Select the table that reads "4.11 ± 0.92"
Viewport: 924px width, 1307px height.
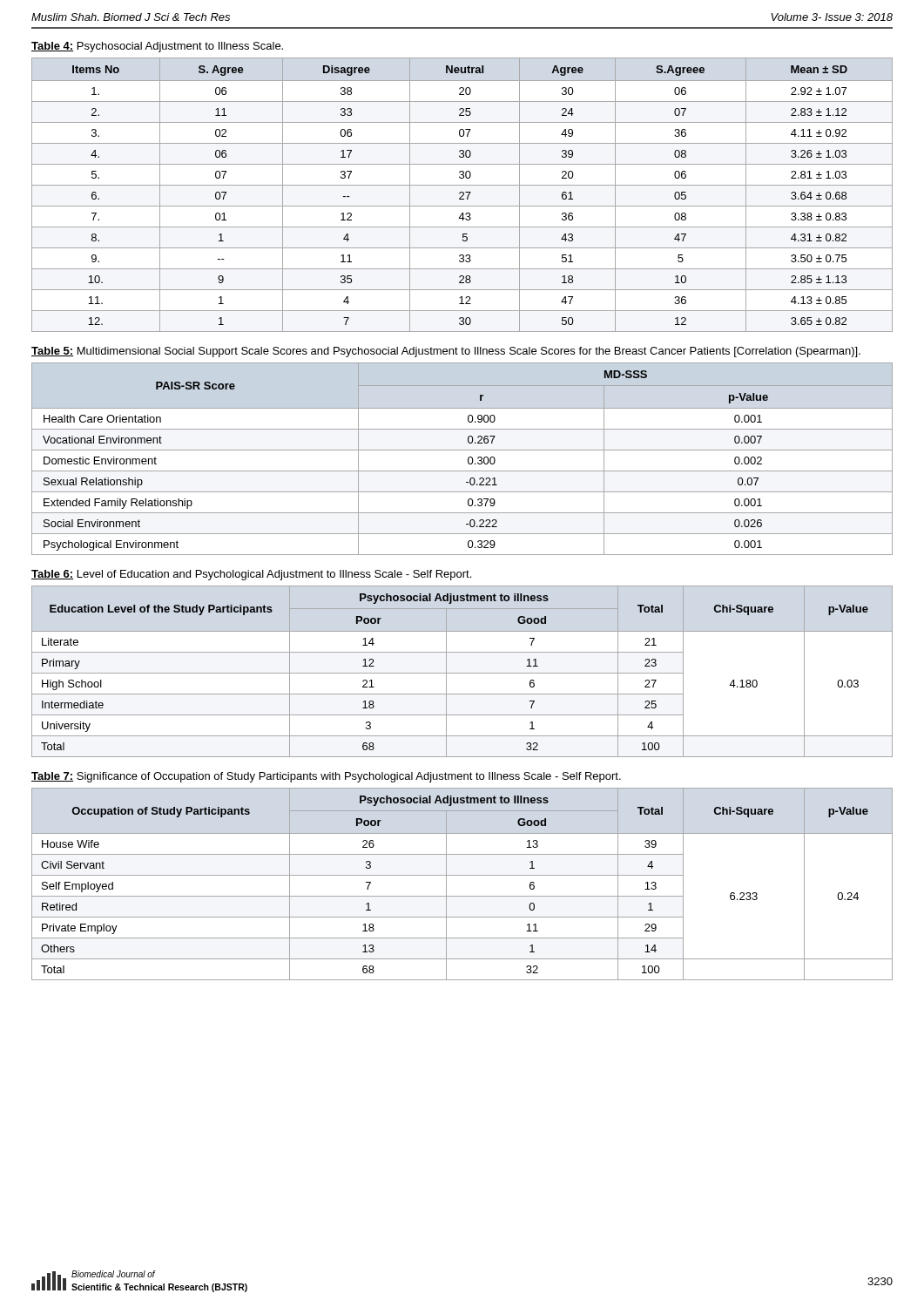462,195
